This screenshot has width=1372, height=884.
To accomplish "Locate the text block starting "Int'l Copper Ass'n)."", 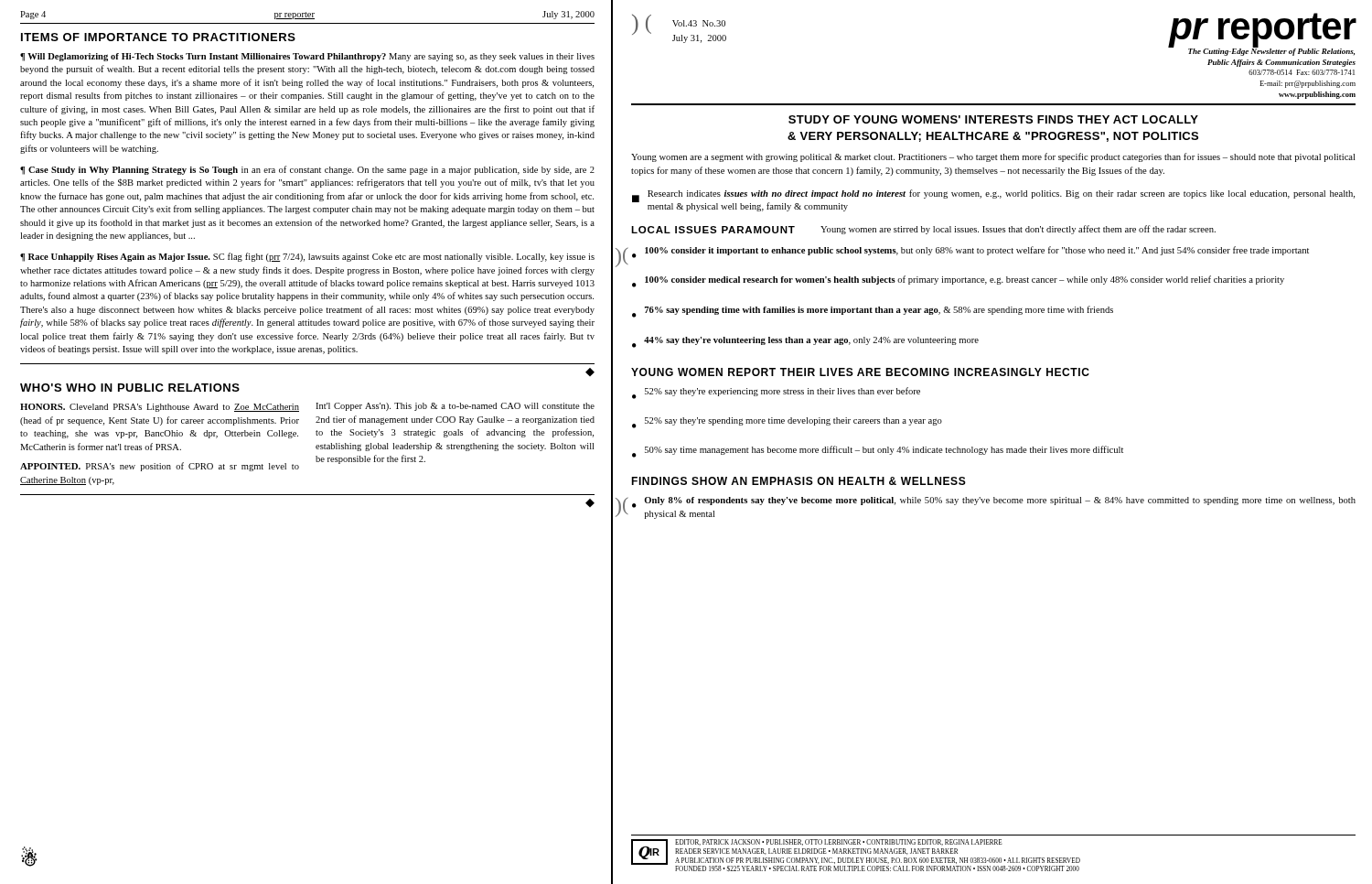I will 455,433.
